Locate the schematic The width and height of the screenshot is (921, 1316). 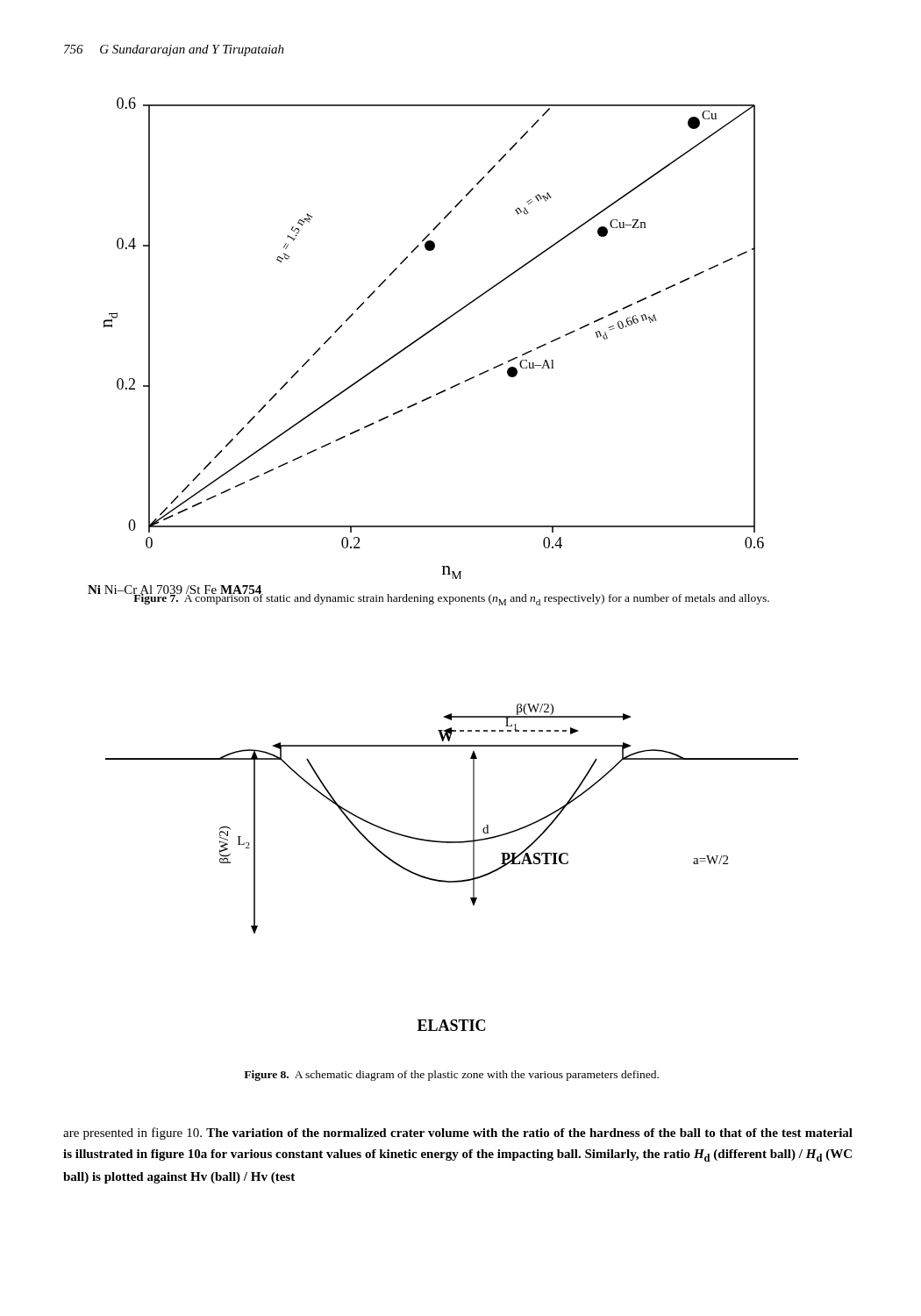(452, 857)
